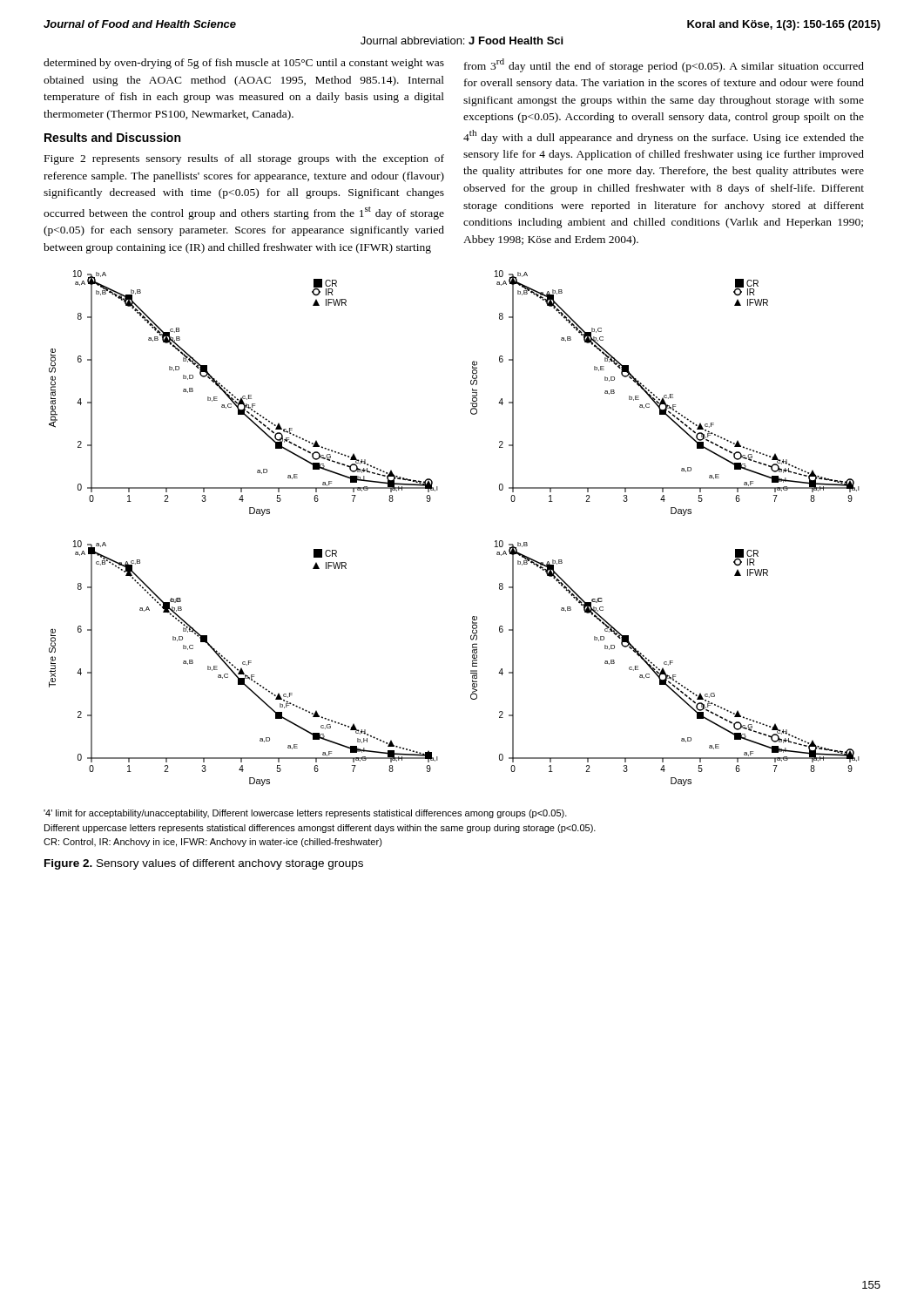Find "Results and Discussion" on this page
The height and width of the screenshot is (1307, 924).
pyautogui.click(x=112, y=138)
